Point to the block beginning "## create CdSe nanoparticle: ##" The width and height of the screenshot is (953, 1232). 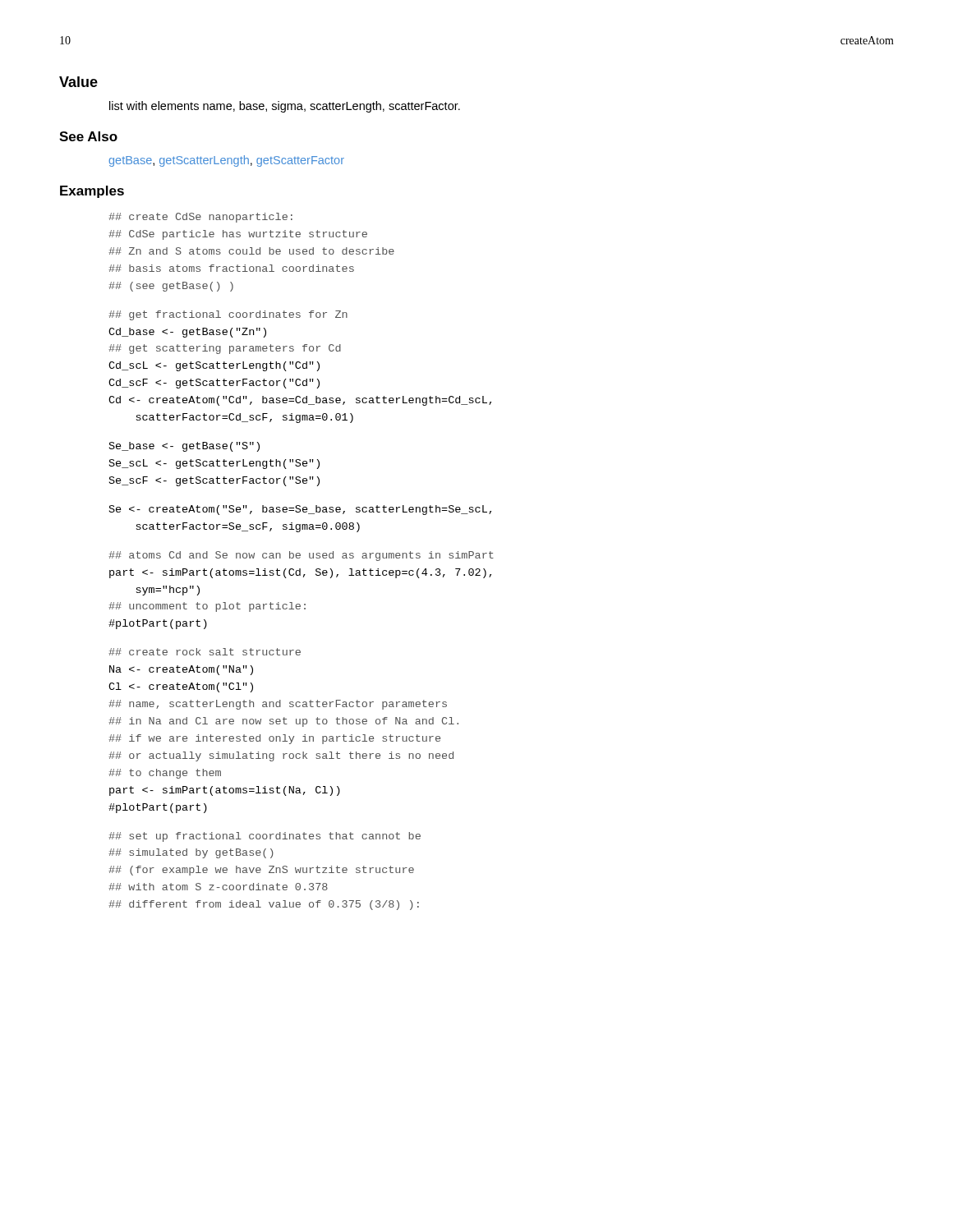(x=252, y=252)
